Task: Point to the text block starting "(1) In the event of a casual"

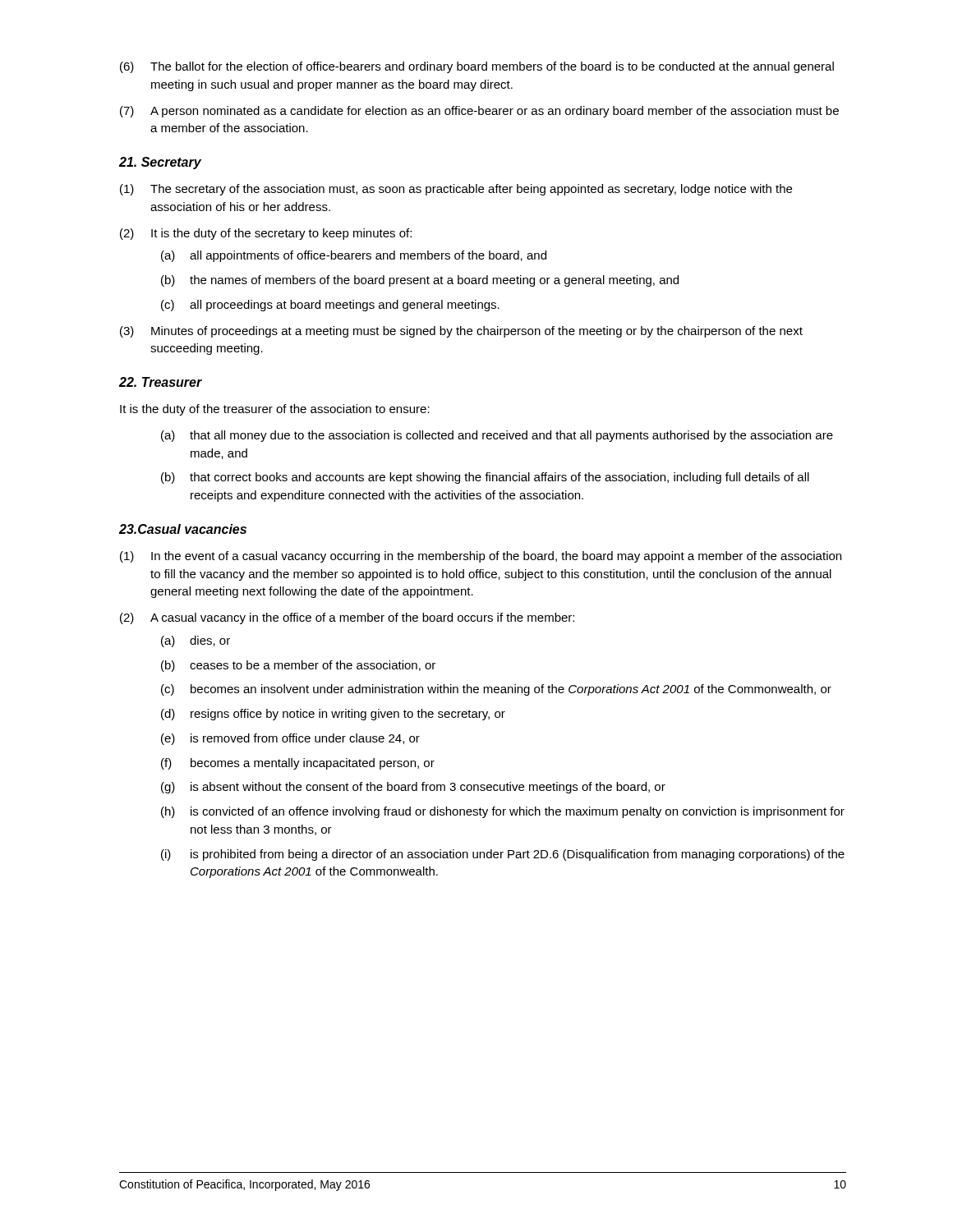Action: [483, 574]
